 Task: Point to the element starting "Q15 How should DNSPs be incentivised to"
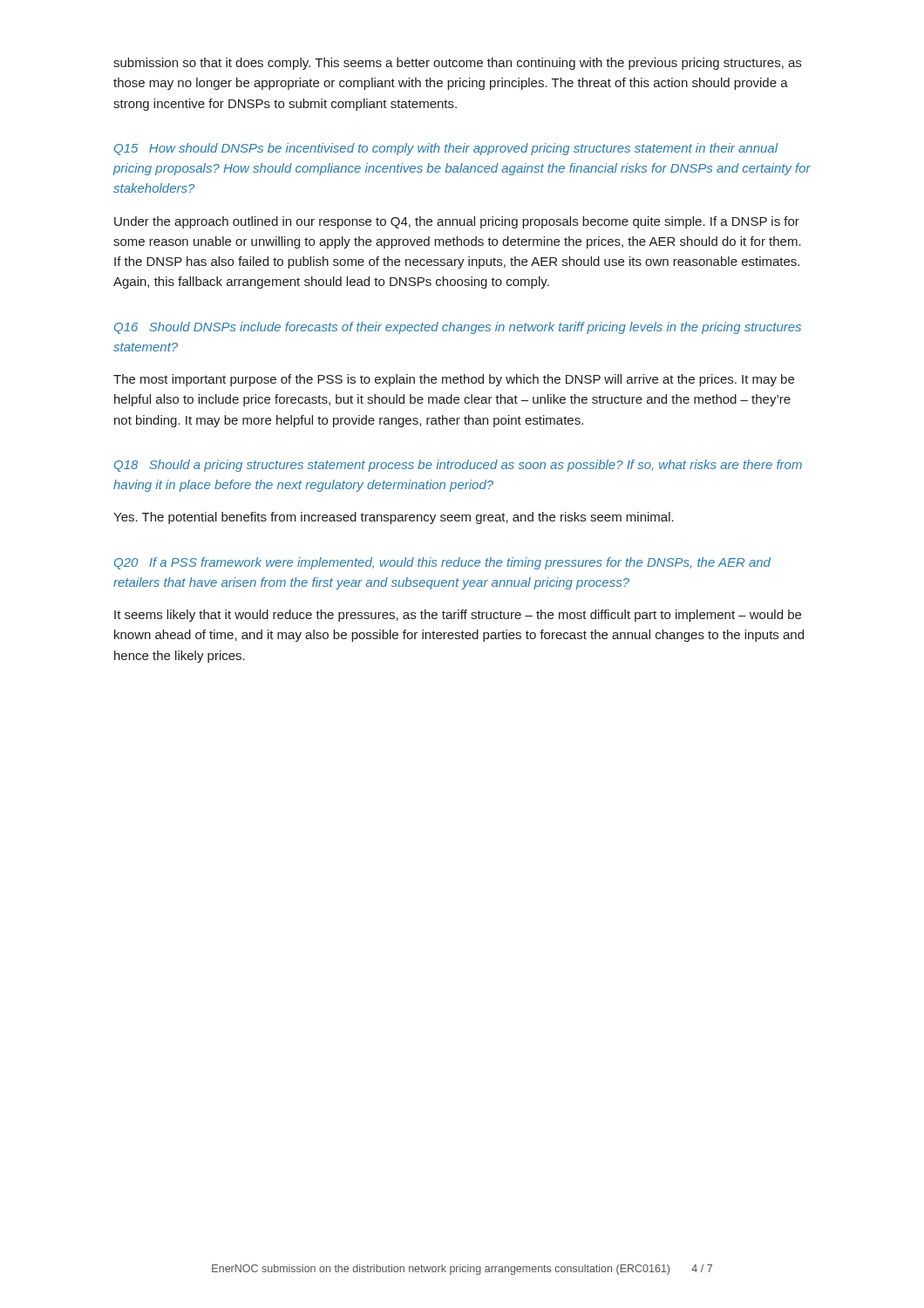coord(462,168)
